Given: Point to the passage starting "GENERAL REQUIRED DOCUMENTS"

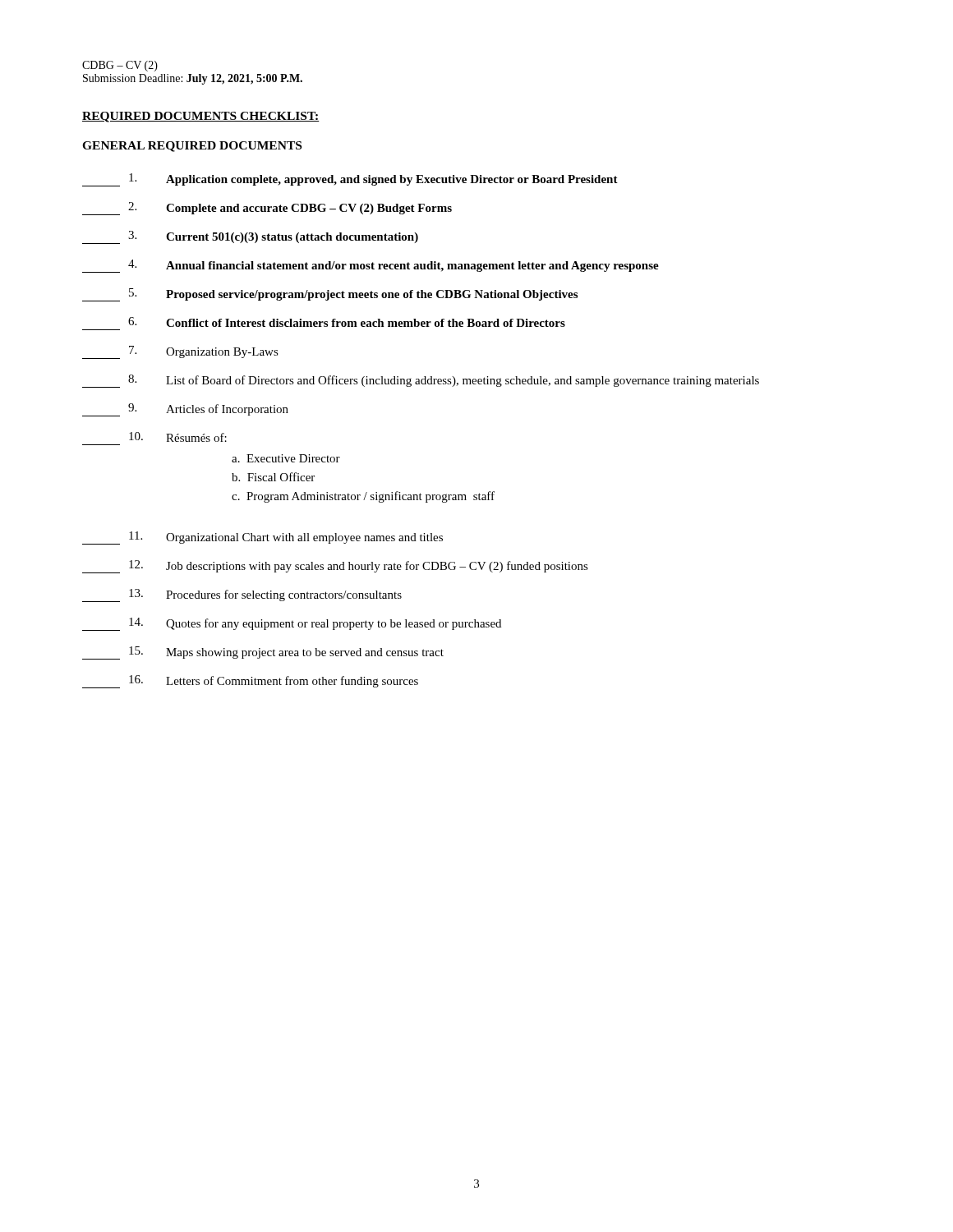Looking at the screenshot, I should point(192,145).
